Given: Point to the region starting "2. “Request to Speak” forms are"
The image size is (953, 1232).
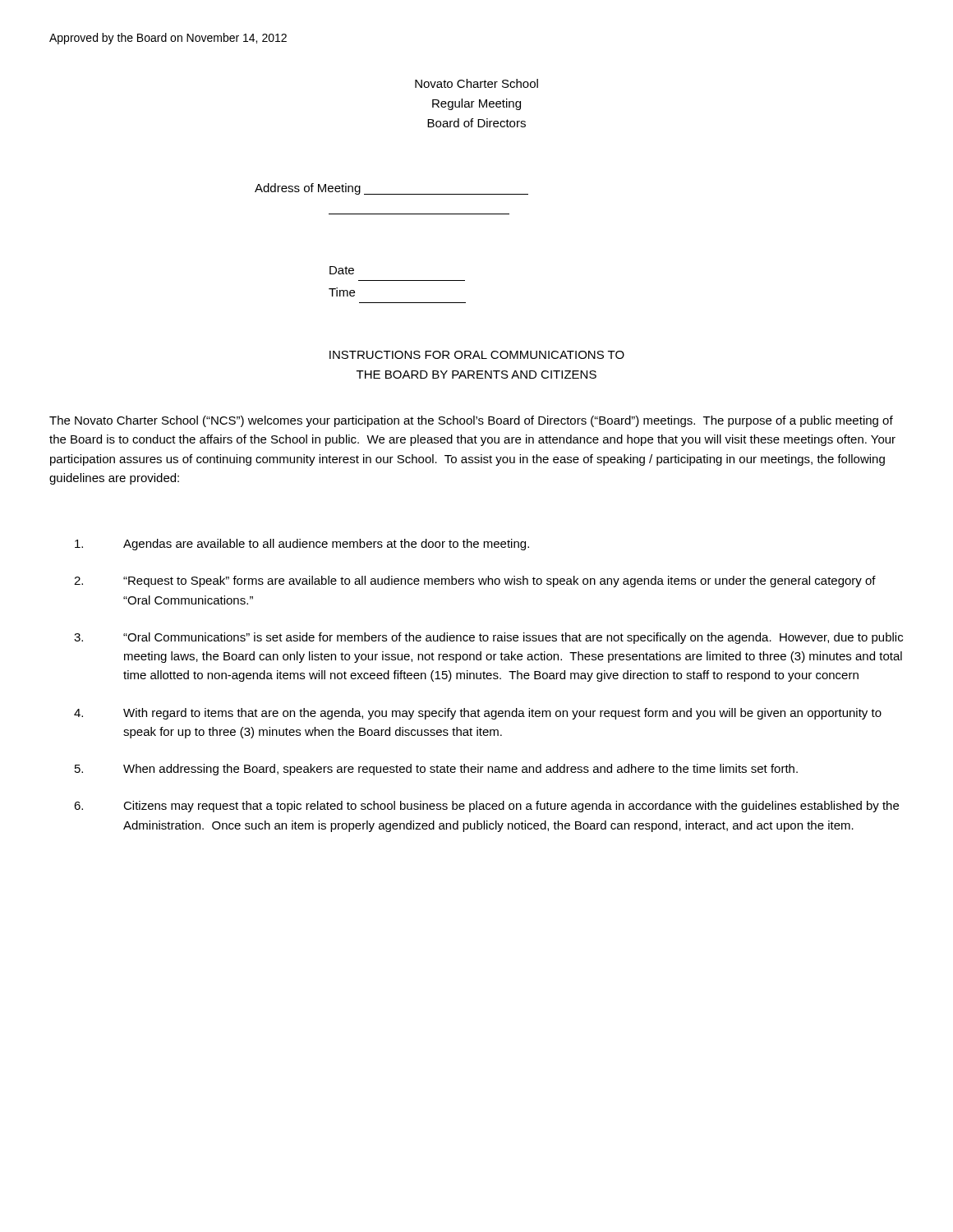Looking at the screenshot, I should (476, 590).
